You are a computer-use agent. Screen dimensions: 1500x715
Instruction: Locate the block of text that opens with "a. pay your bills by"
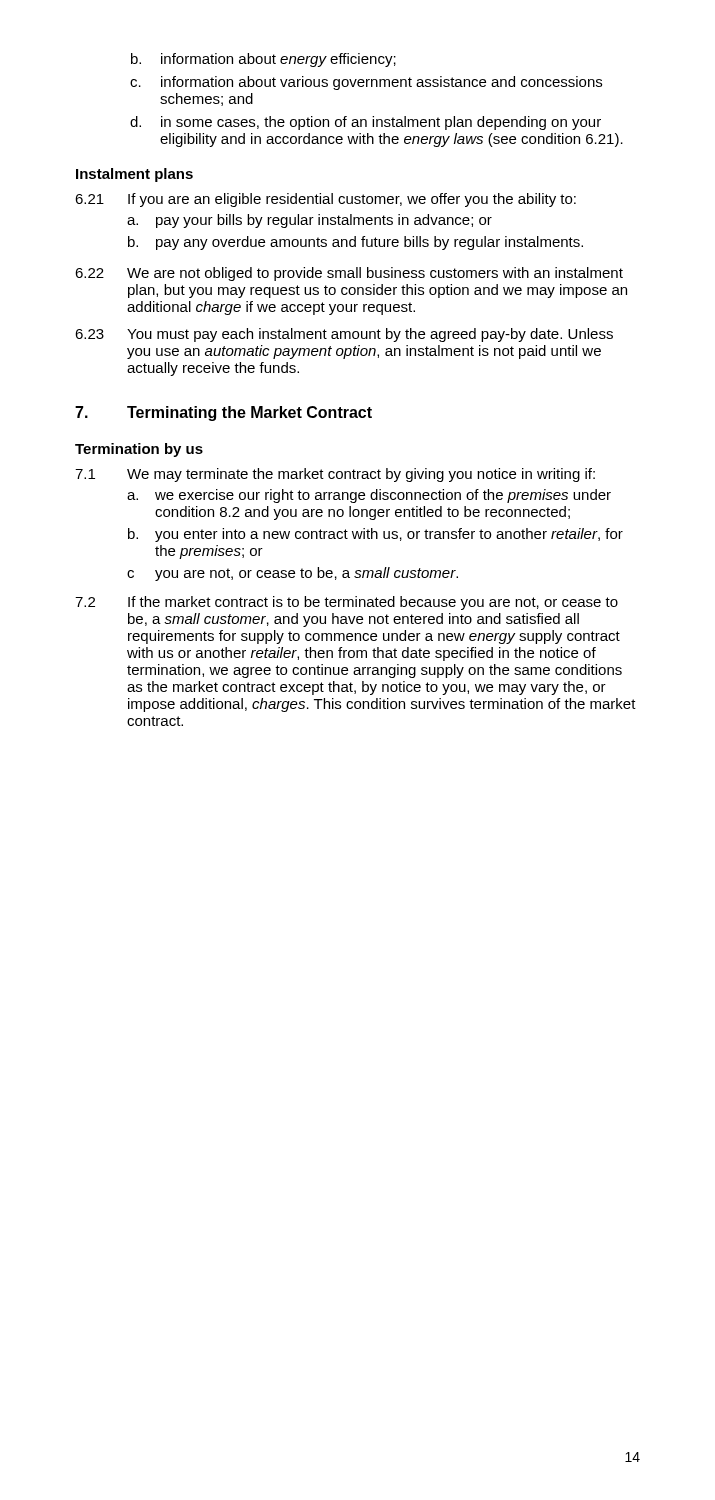point(383,220)
